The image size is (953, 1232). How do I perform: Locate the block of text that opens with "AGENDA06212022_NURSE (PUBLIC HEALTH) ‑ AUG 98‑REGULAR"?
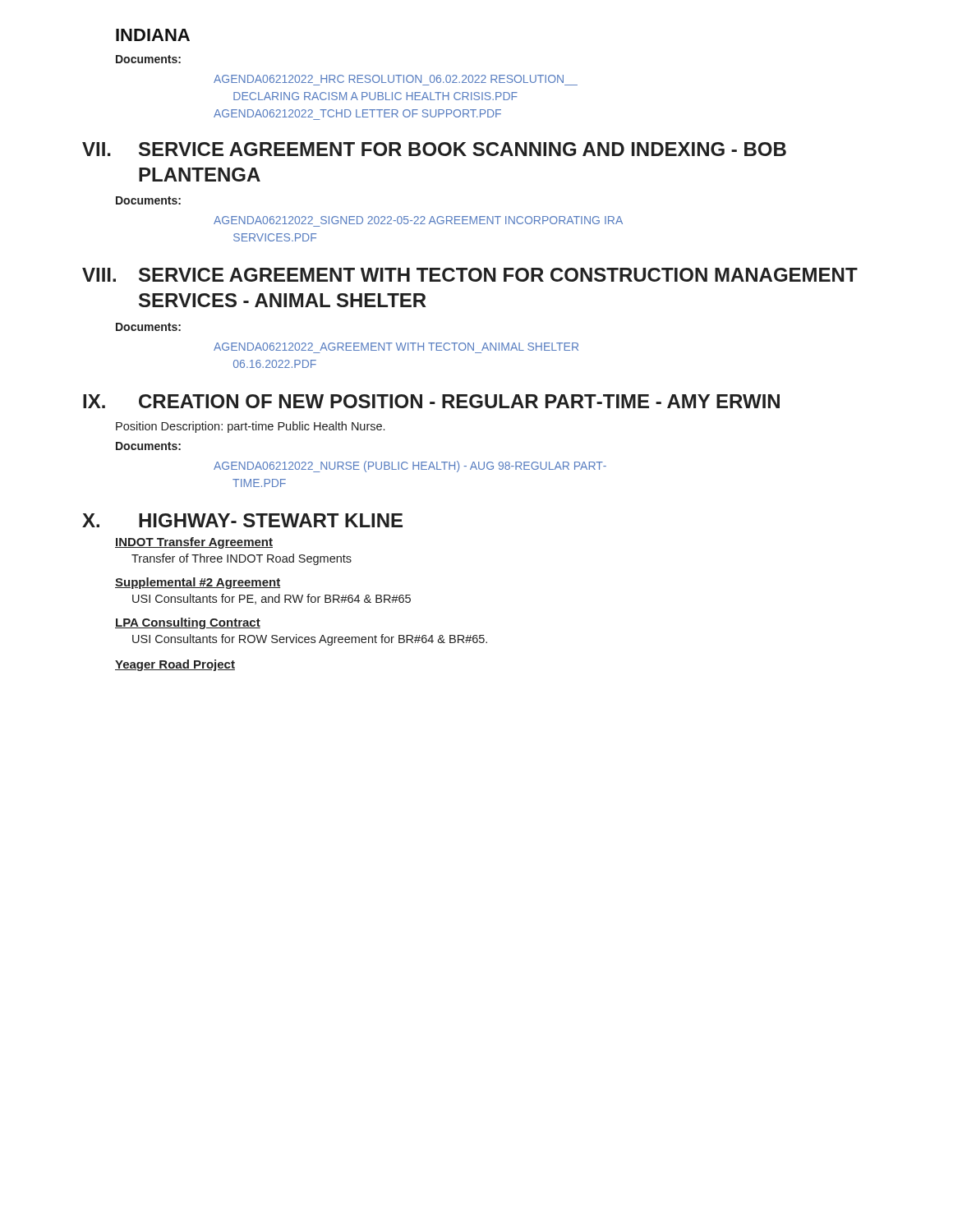coord(550,474)
